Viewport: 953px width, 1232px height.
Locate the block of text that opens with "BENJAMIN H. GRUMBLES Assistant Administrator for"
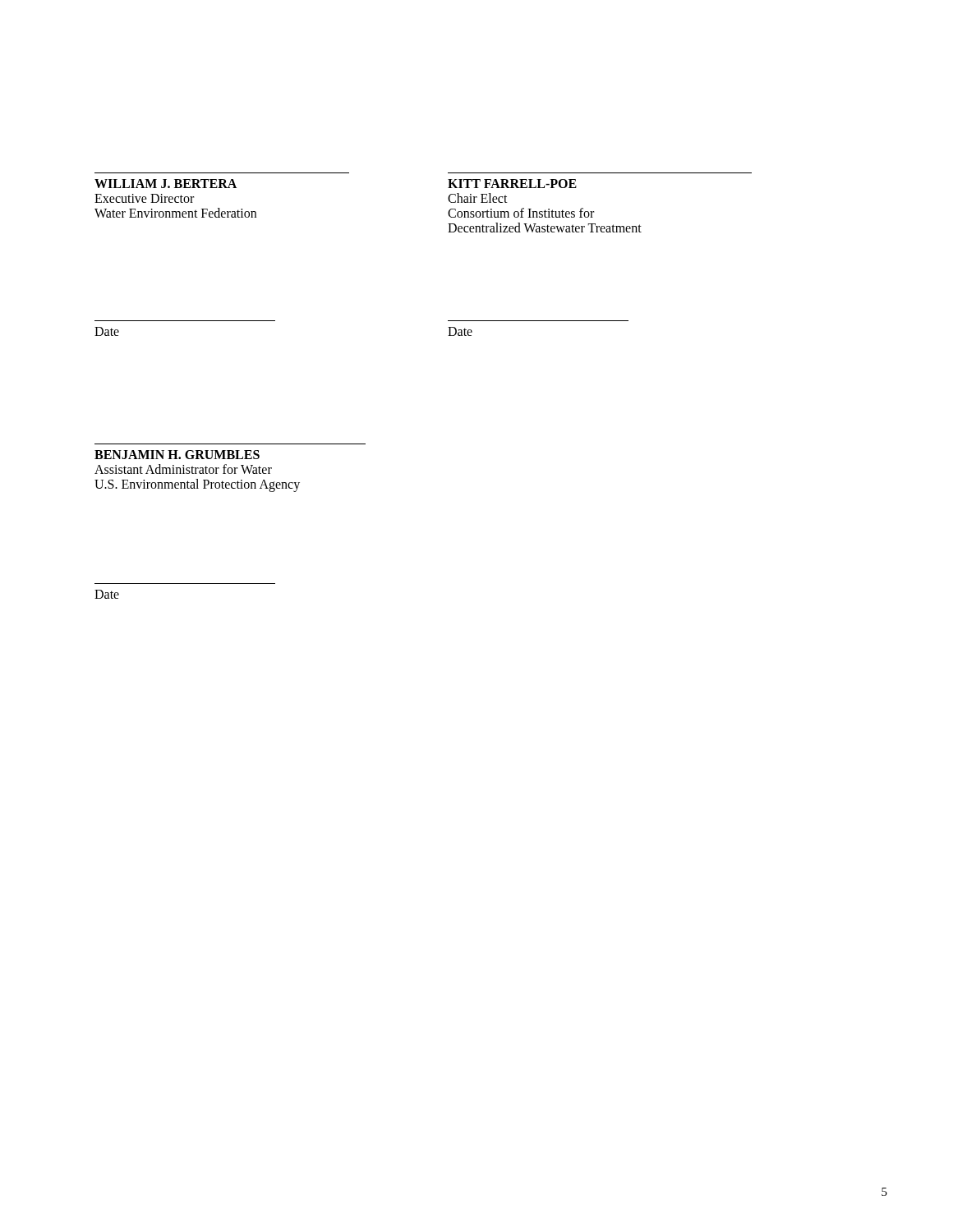click(x=230, y=467)
